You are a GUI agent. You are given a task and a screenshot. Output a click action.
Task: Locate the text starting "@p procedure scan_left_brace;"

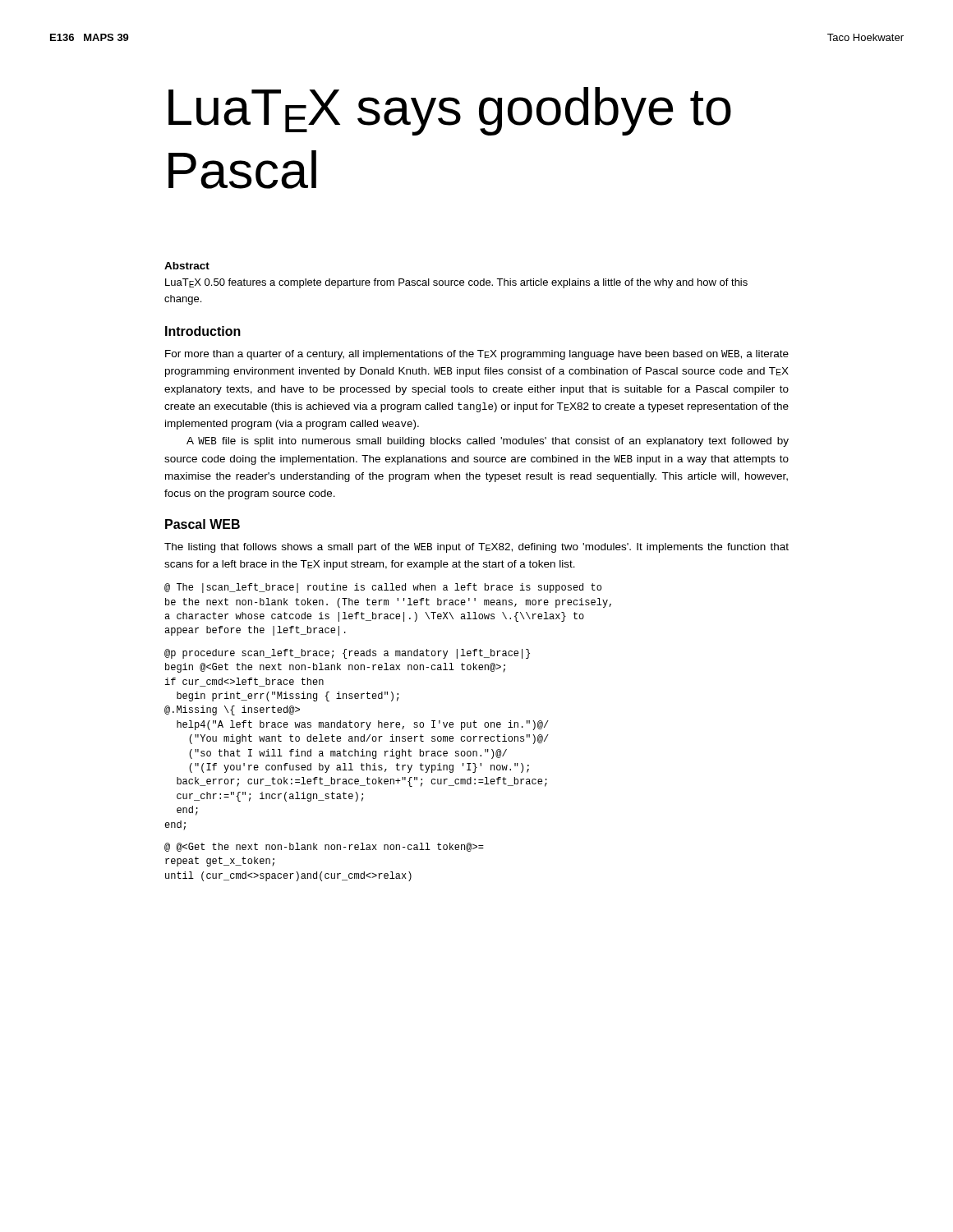(357, 739)
